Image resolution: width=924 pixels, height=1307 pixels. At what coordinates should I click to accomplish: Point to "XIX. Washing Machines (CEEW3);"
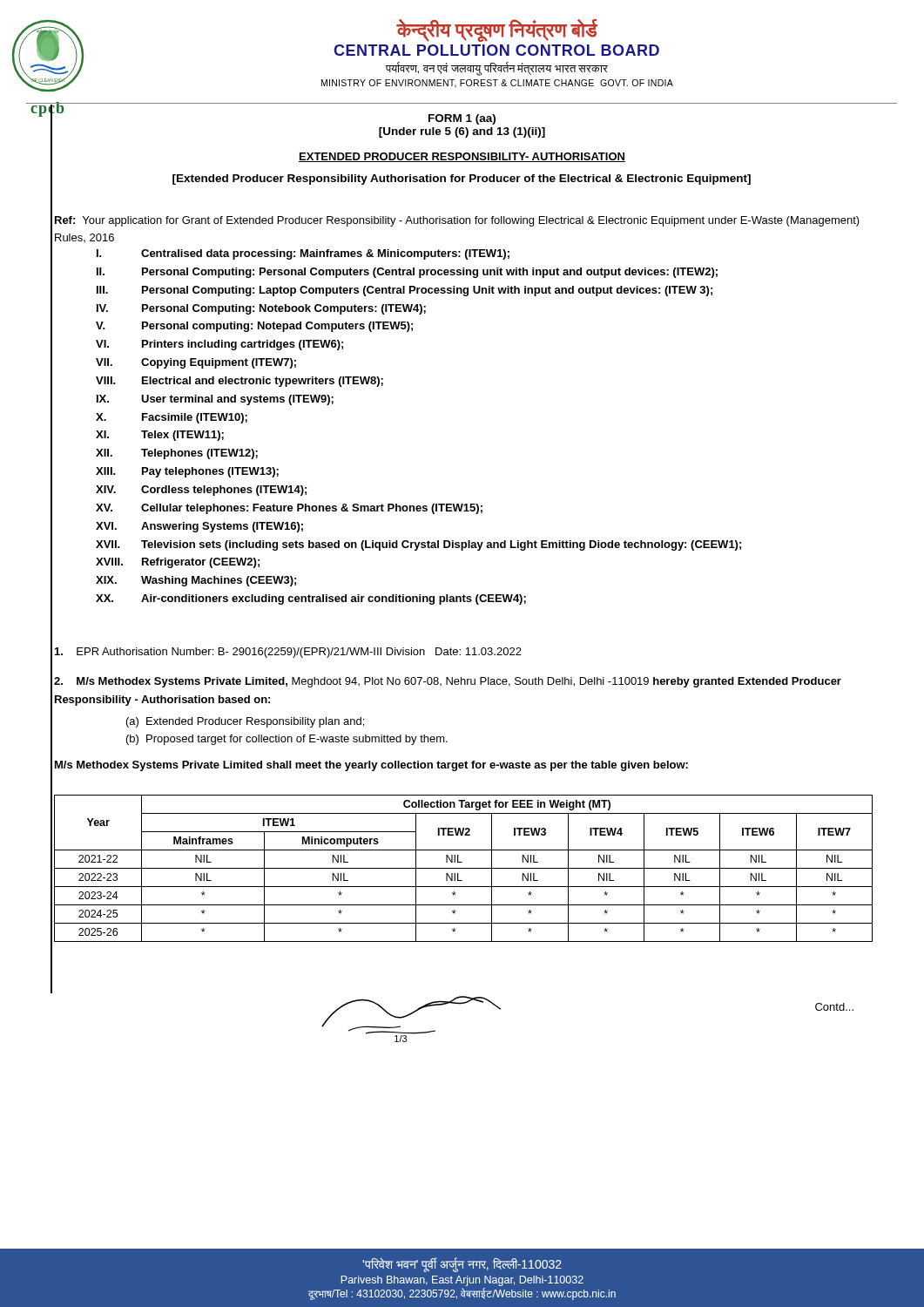pos(196,581)
